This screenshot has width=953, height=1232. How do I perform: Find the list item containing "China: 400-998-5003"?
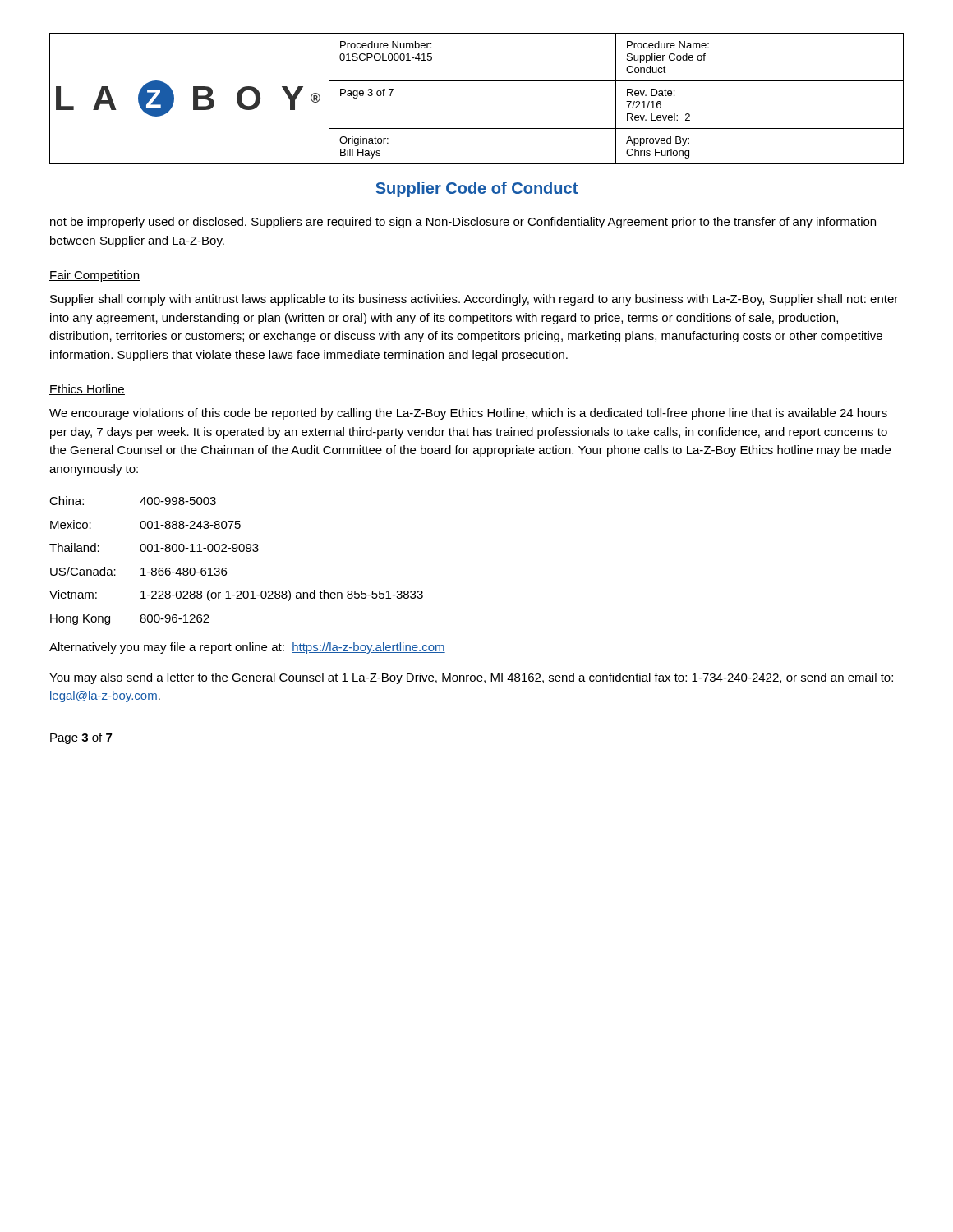pos(133,501)
